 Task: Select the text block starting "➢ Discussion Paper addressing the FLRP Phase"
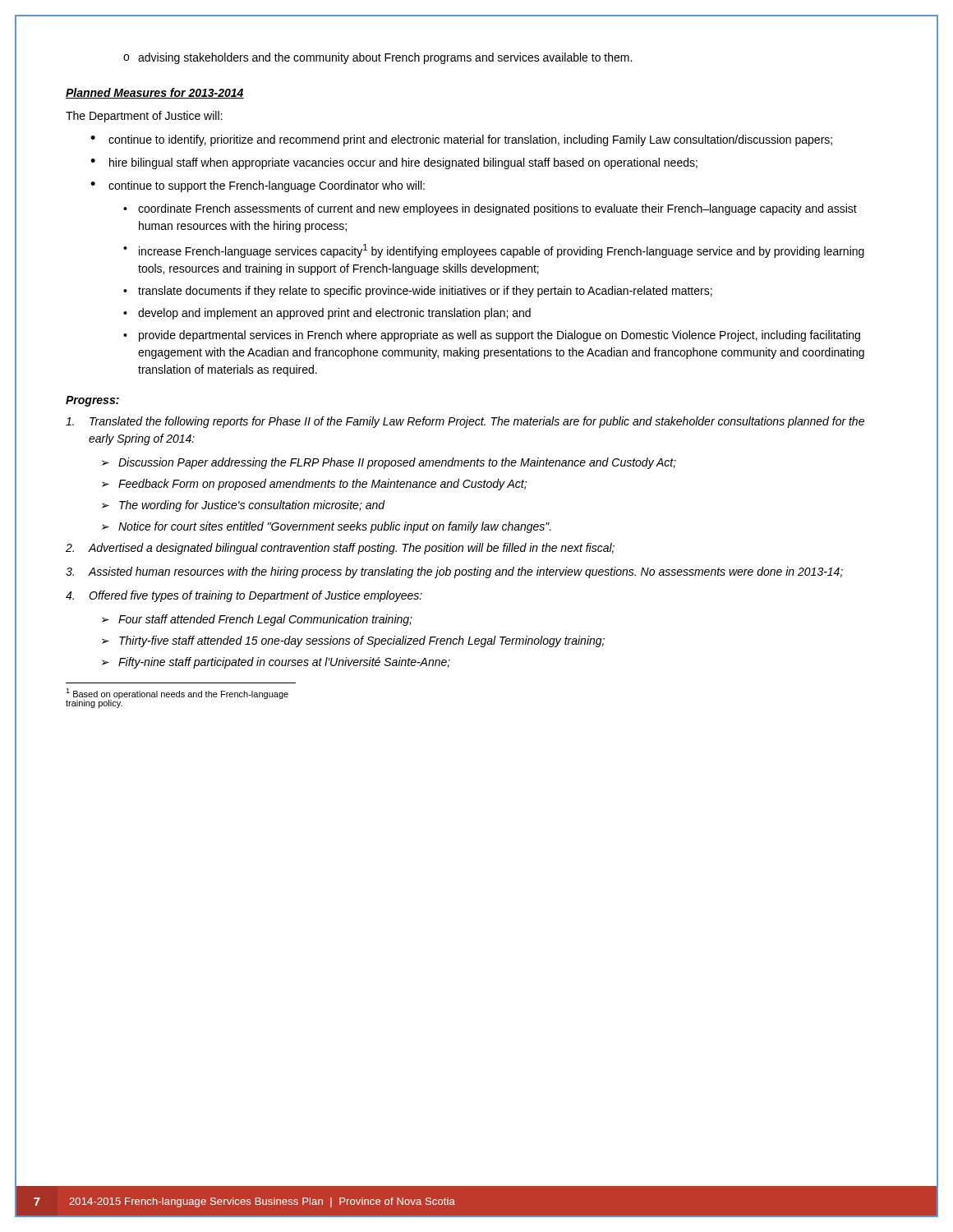click(494, 462)
